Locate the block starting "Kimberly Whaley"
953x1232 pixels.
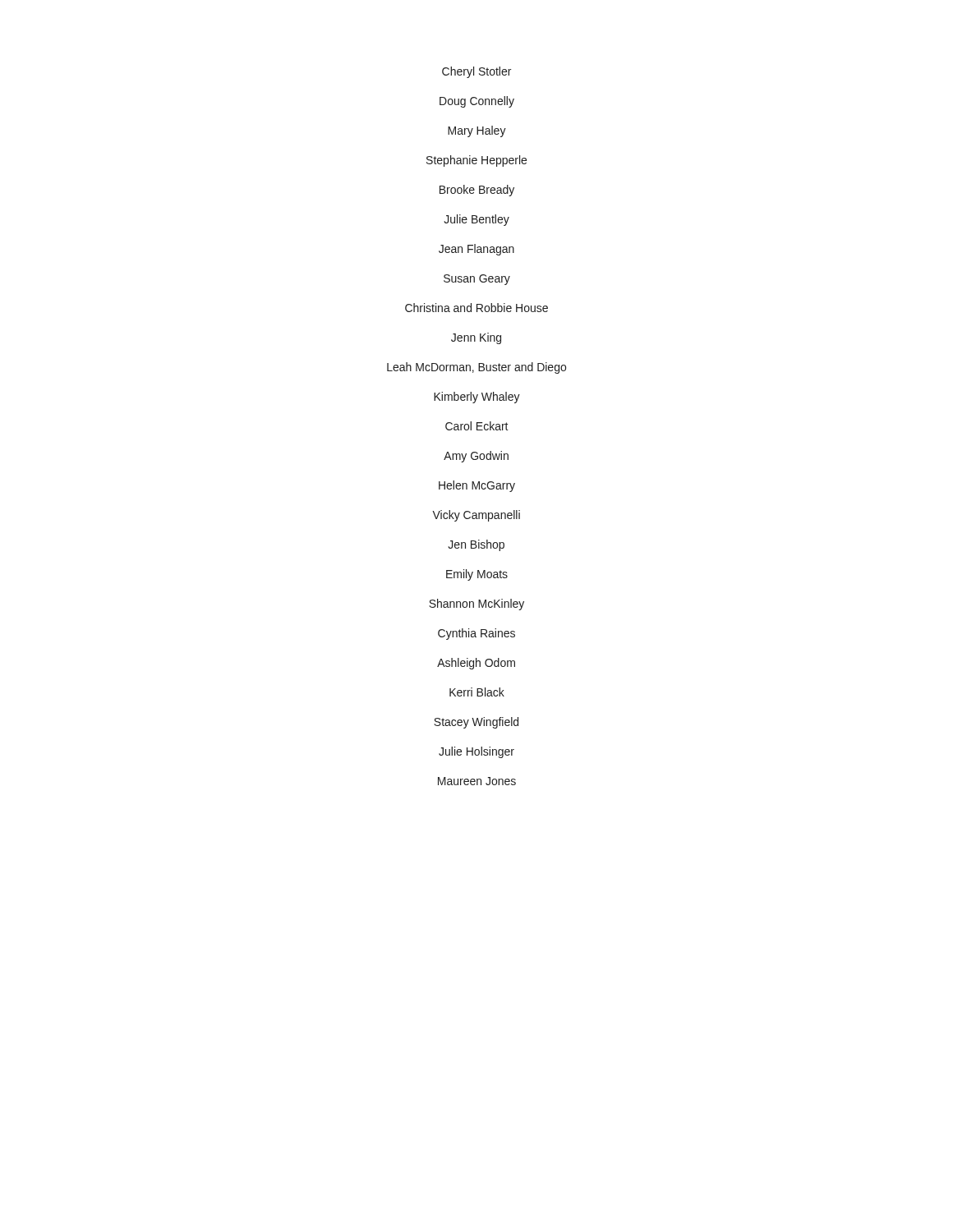tap(476, 397)
